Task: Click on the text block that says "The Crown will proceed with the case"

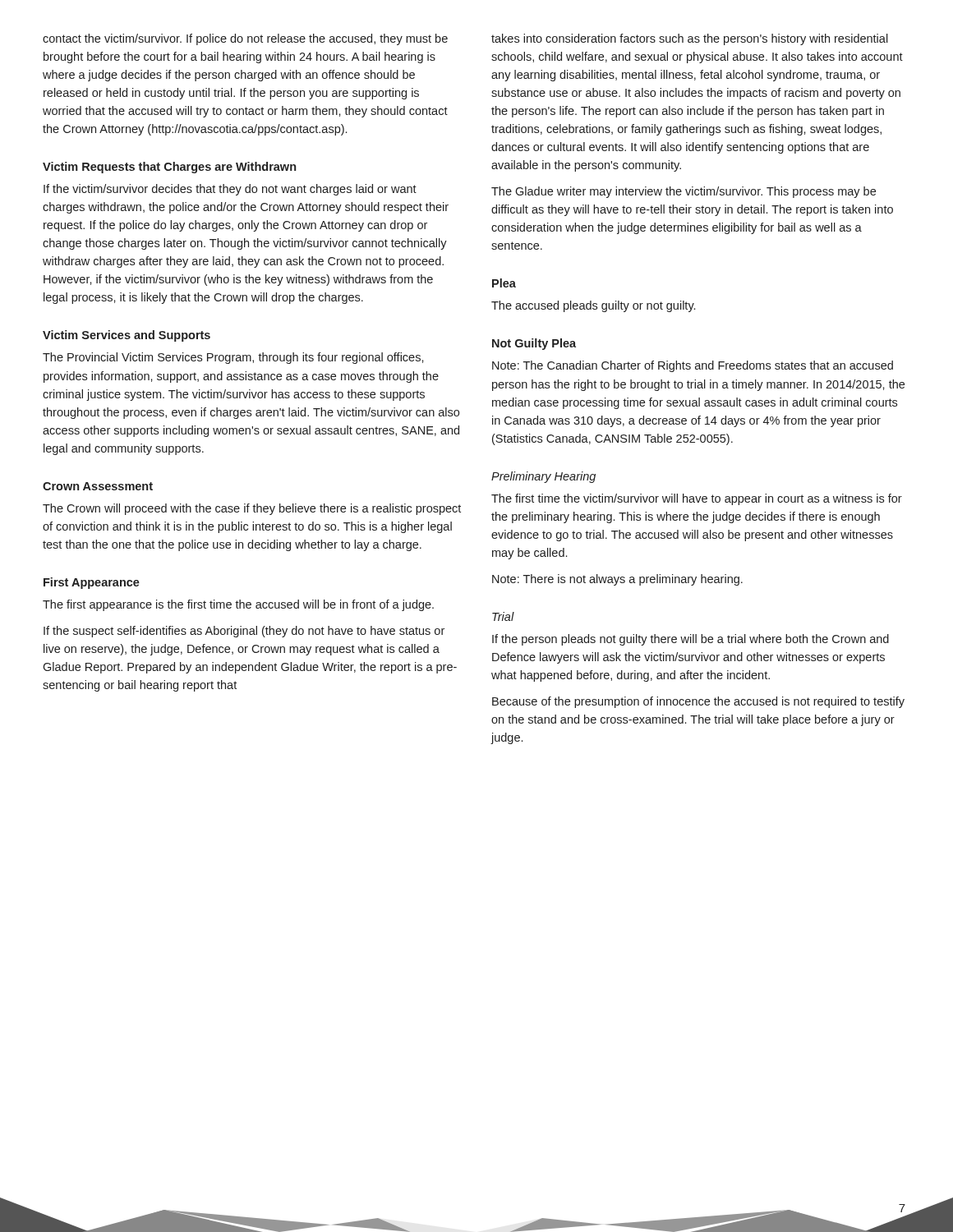Action: coord(252,526)
